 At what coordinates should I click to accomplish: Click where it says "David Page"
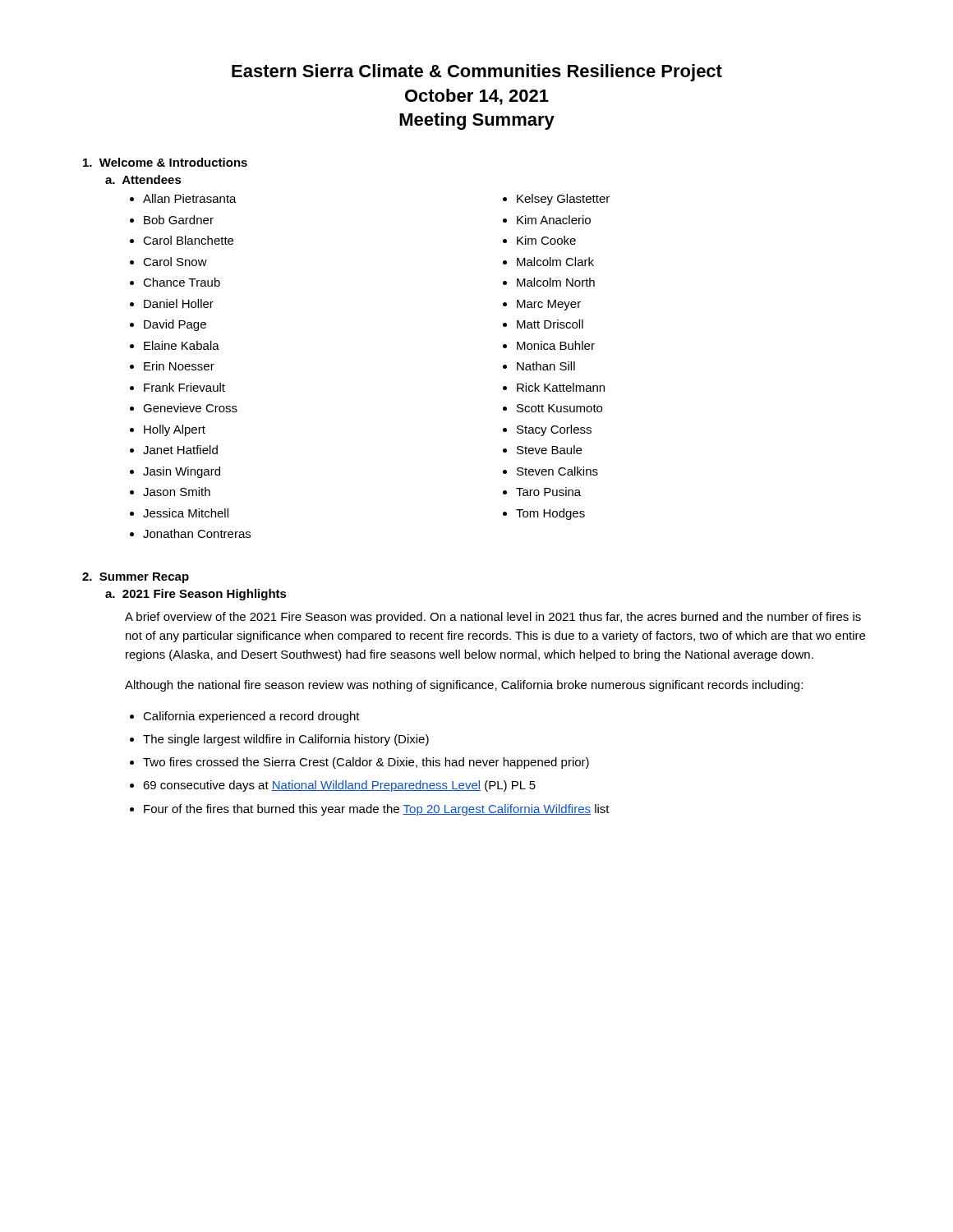pos(175,325)
